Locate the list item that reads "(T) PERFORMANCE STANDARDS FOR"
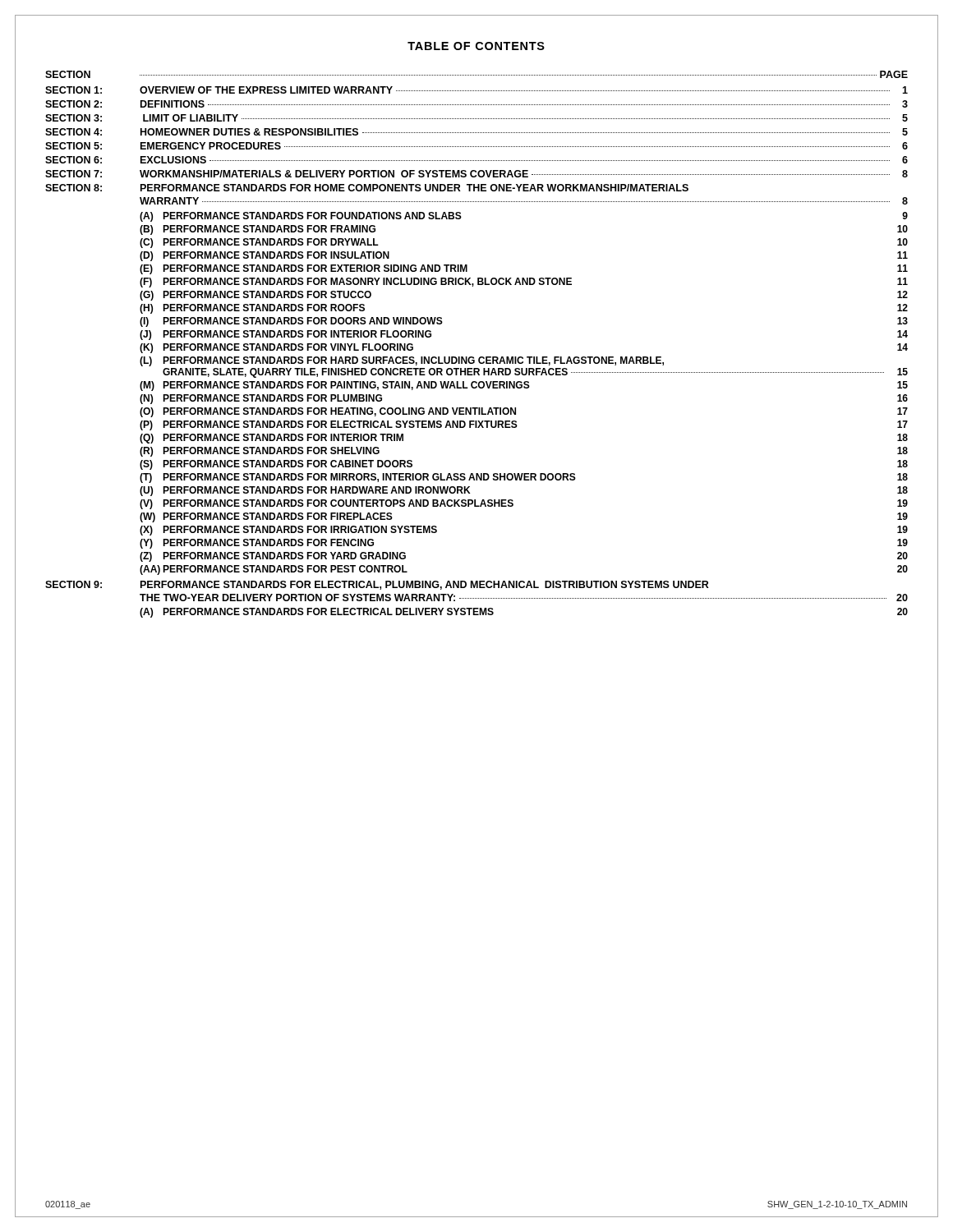Screen dimensions: 1232x953 [x=524, y=477]
